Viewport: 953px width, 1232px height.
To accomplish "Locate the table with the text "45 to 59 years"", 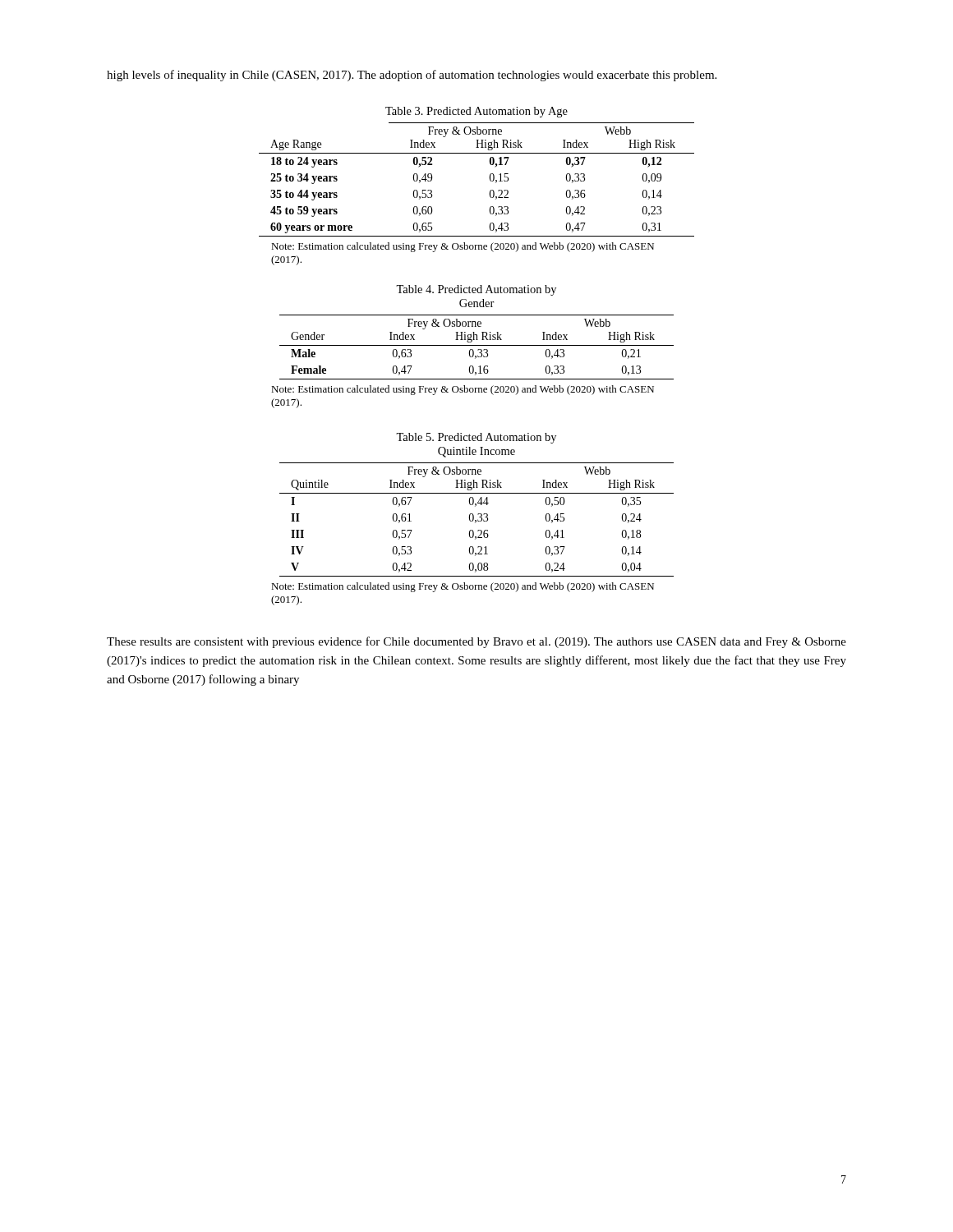I will [x=476, y=179].
